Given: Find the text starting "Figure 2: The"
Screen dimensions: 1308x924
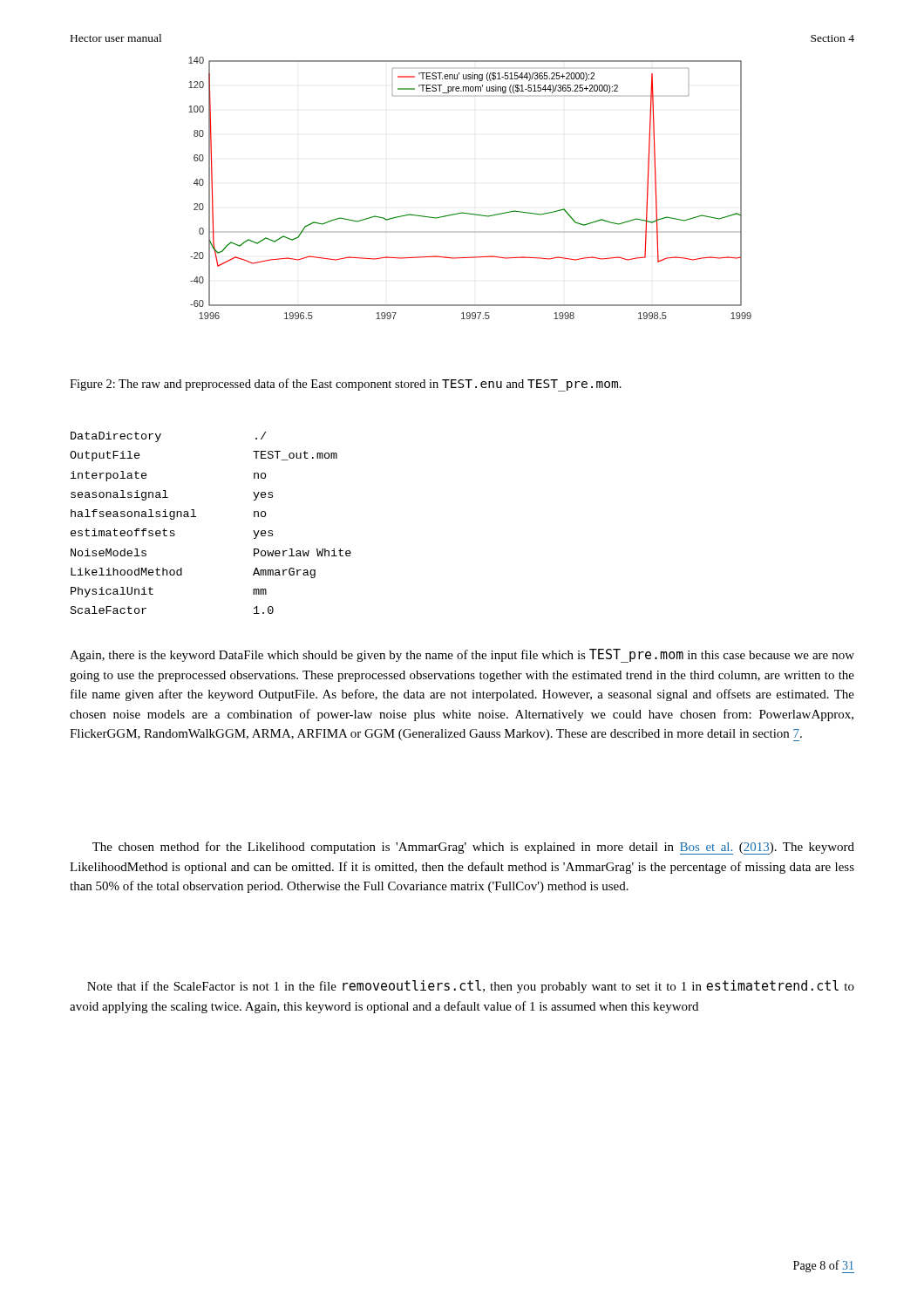Looking at the screenshot, I should pyautogui.click(x=346, y=384).
